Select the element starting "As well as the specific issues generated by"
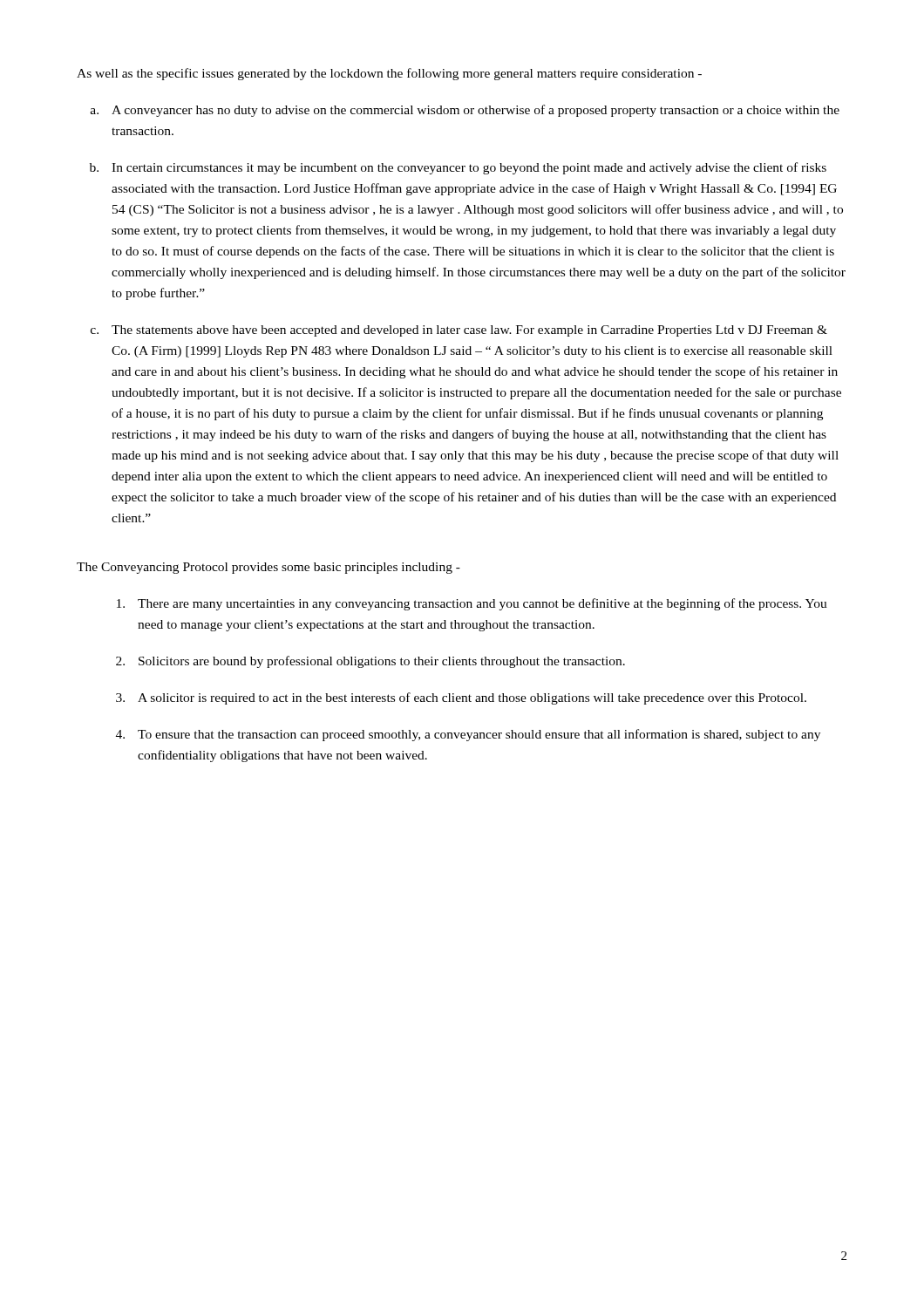Screen dimensions: 1308x924 (389, 73)
